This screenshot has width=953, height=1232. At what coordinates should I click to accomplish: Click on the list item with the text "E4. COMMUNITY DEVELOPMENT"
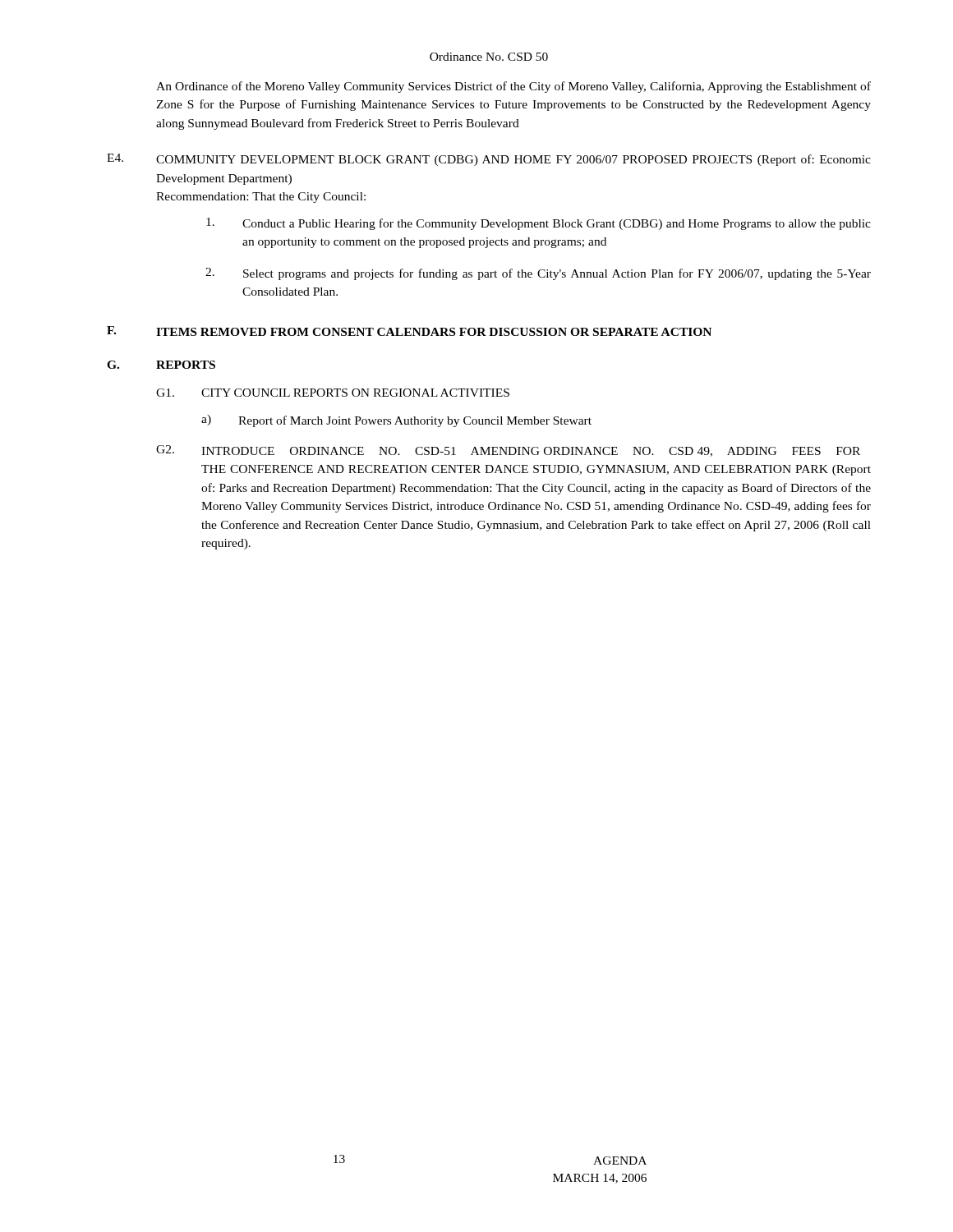pyautogui.click(x=489, y=226)
